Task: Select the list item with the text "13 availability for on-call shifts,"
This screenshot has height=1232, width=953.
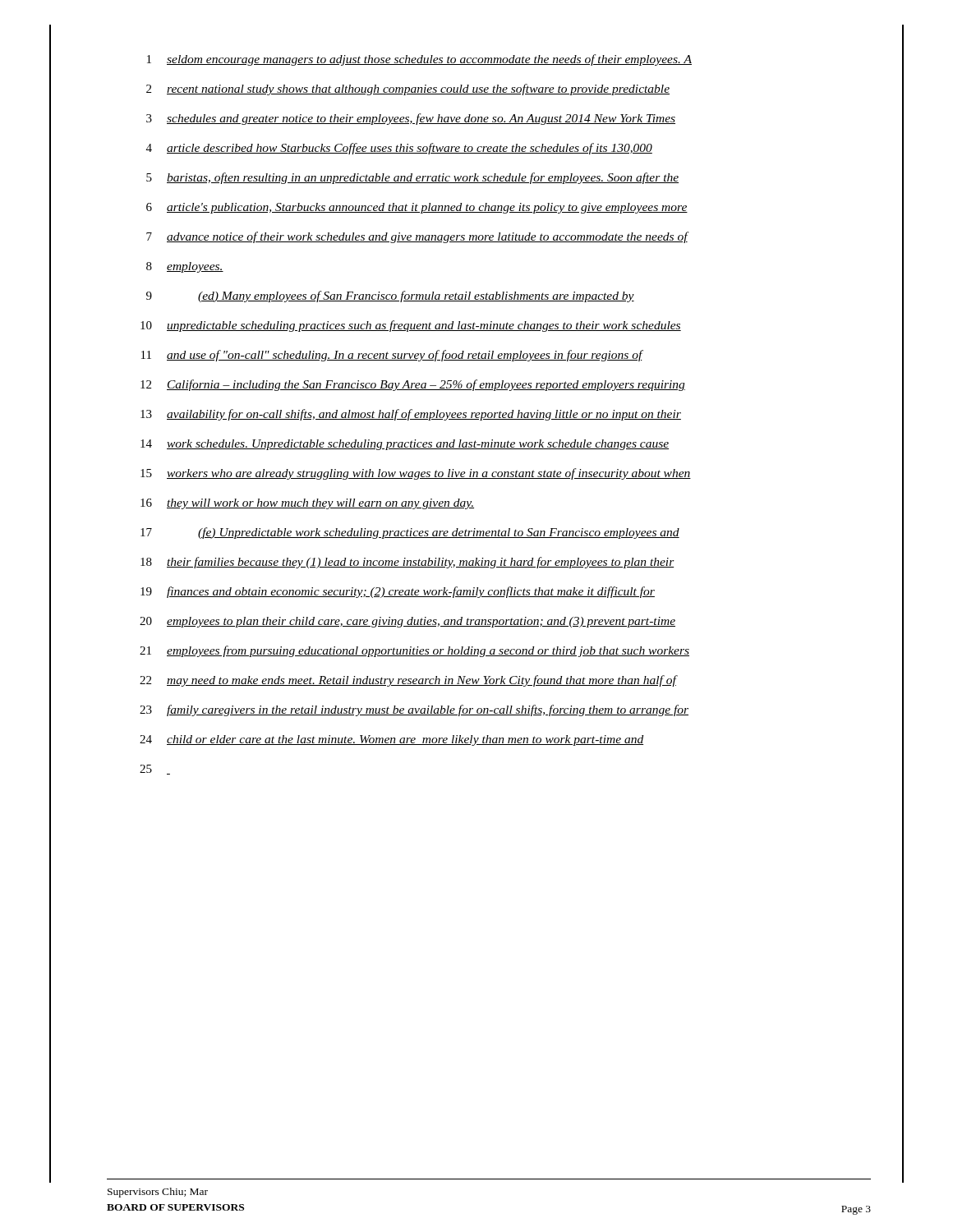Action: [x=489, y=414]
